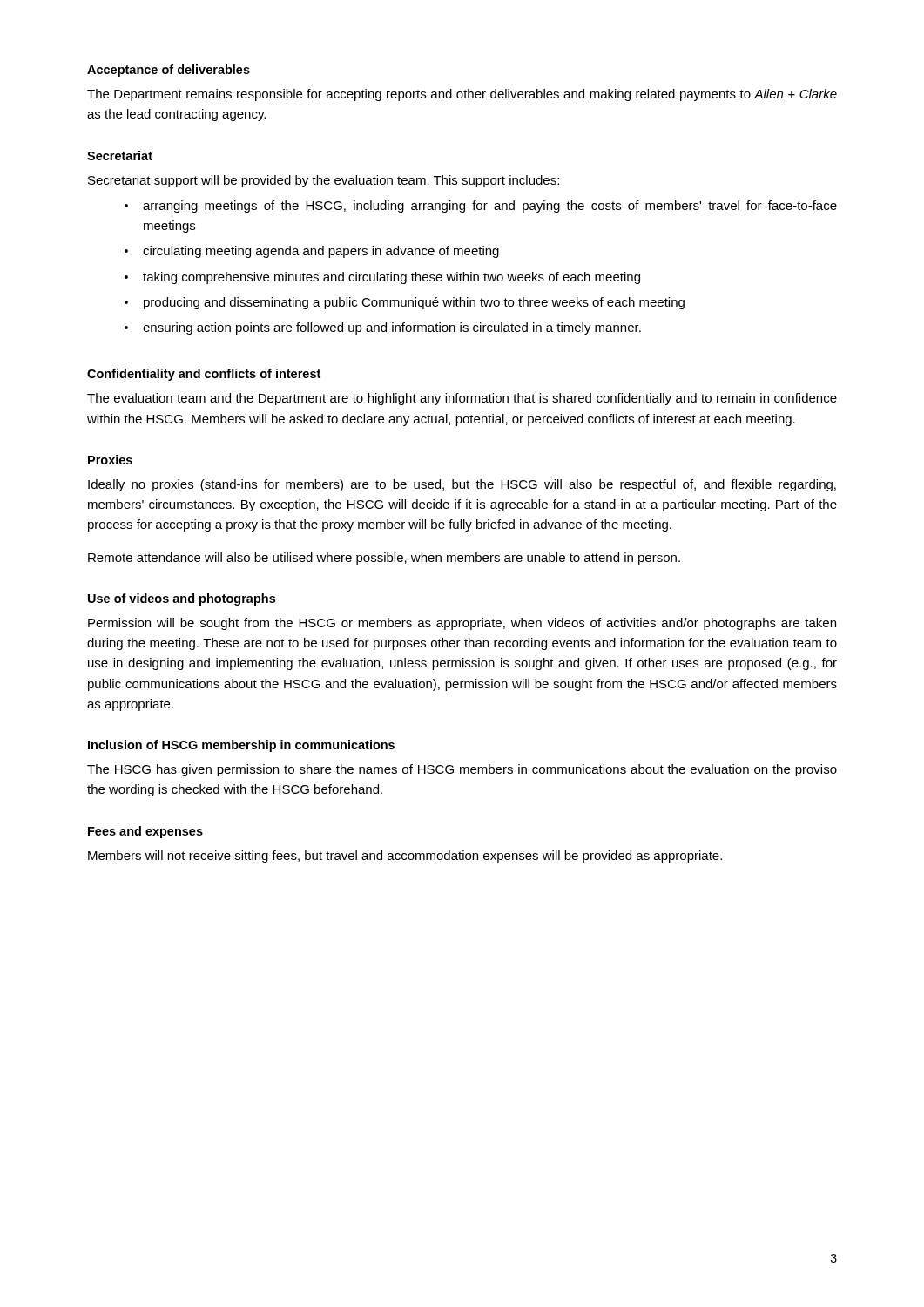
Task: Locate the list item containing "ensuring action points are"
Action: click(478, 327)
